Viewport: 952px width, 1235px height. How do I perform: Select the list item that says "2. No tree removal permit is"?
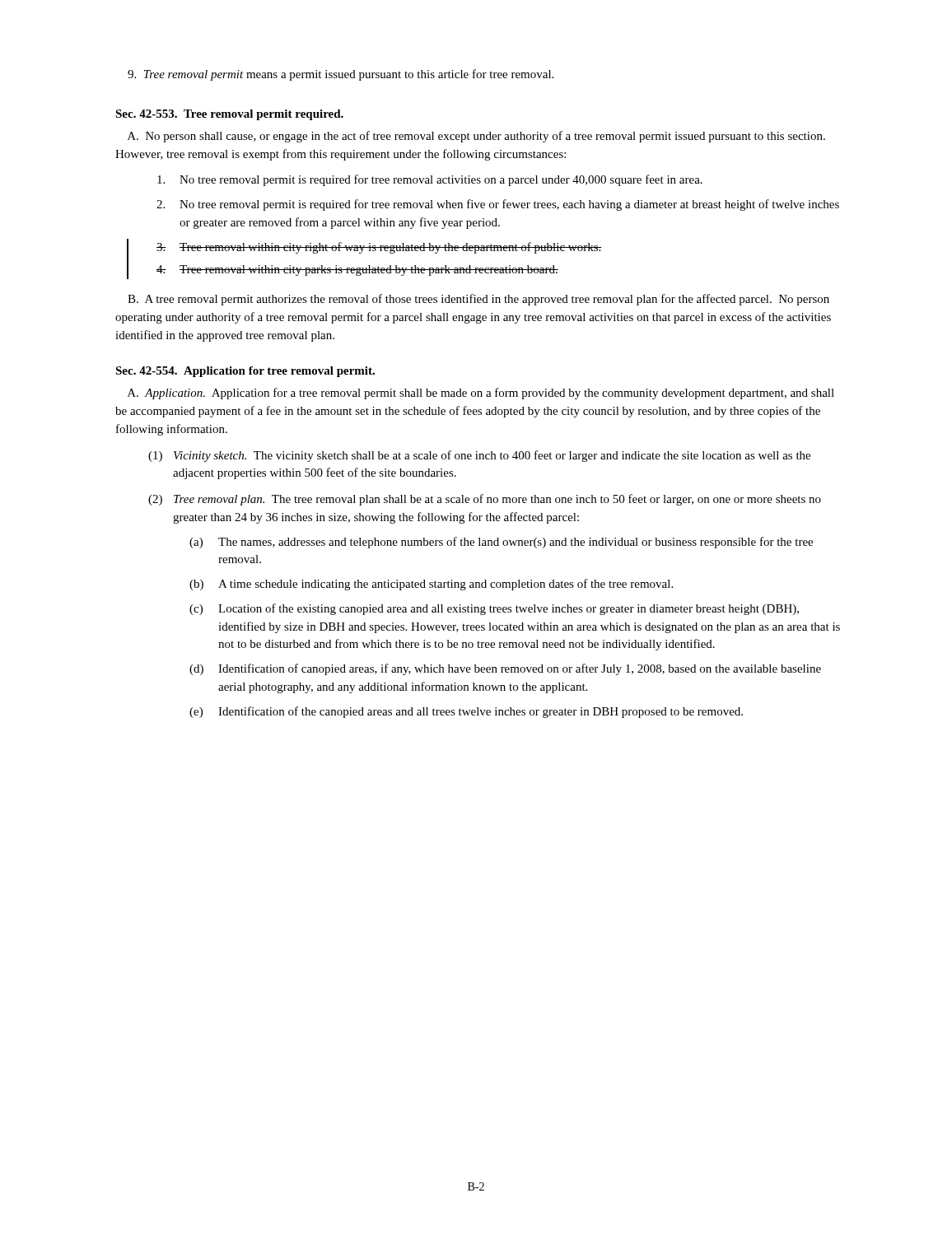tap(501, 214)
